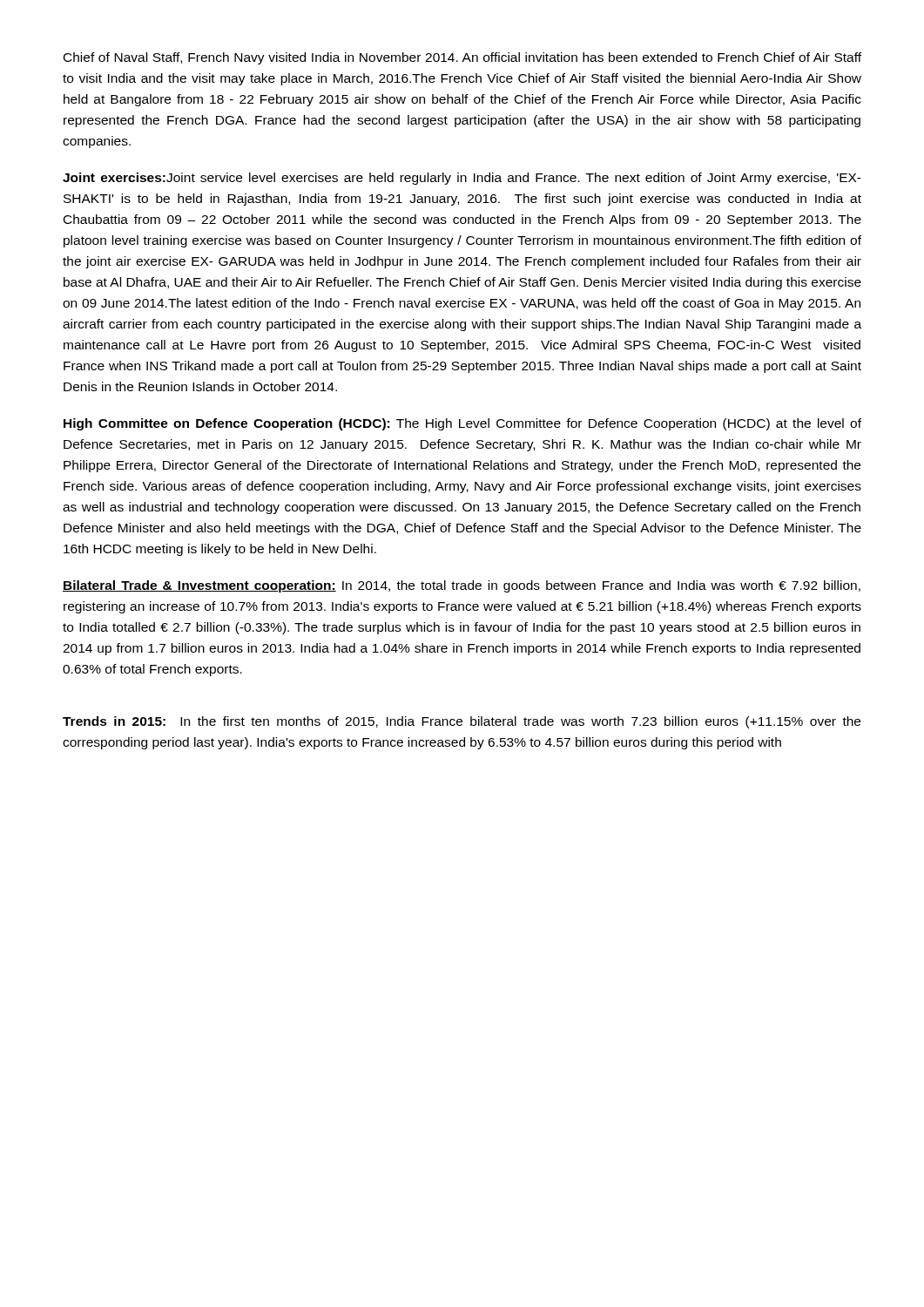Viewport: 924px width, 1307px height.
Task: Click on the text block that says "Chief of Naval Staff, French Navy"
Action: click(x=462, y=99)
